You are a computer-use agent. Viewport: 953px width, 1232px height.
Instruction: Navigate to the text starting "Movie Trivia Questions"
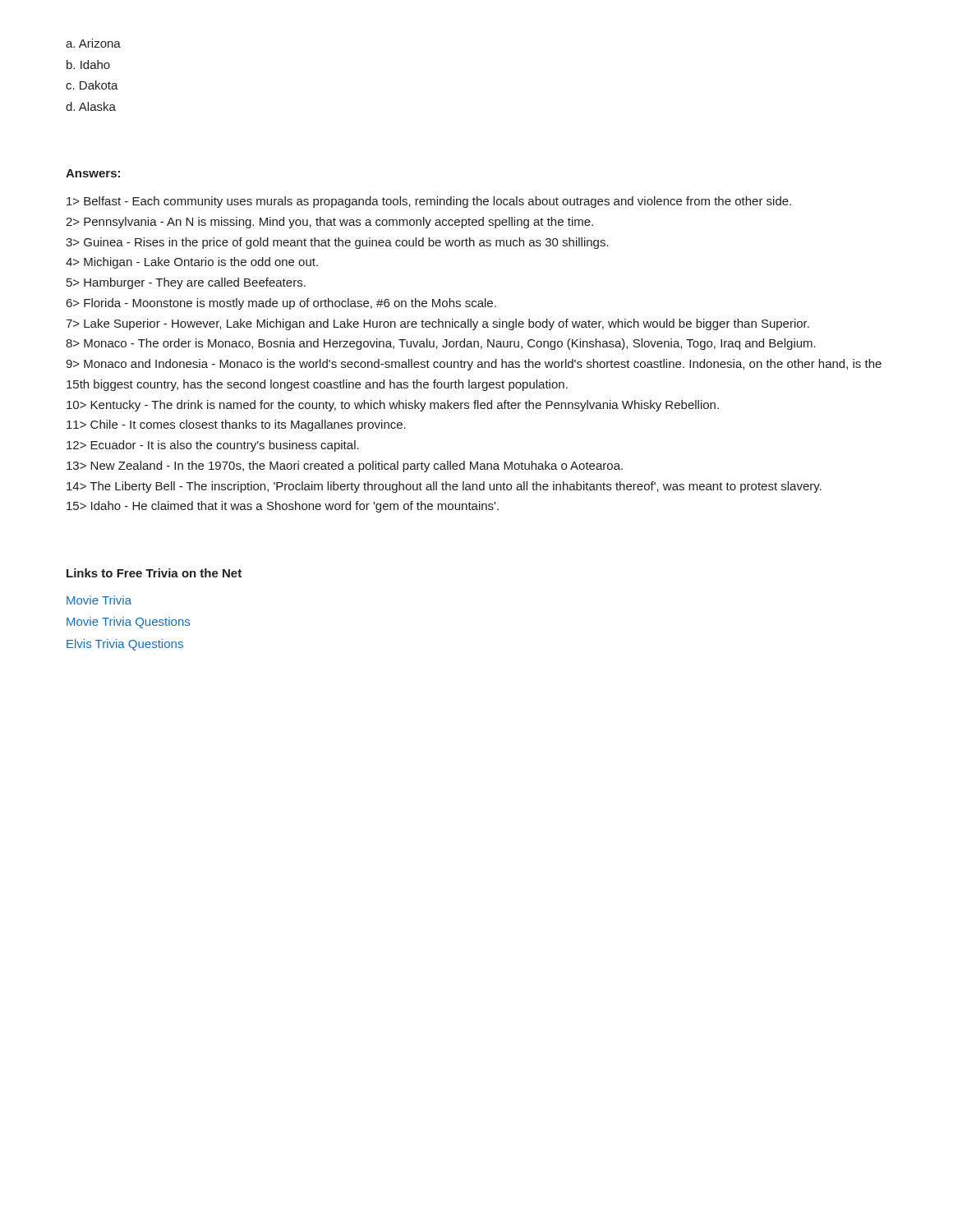128,623
